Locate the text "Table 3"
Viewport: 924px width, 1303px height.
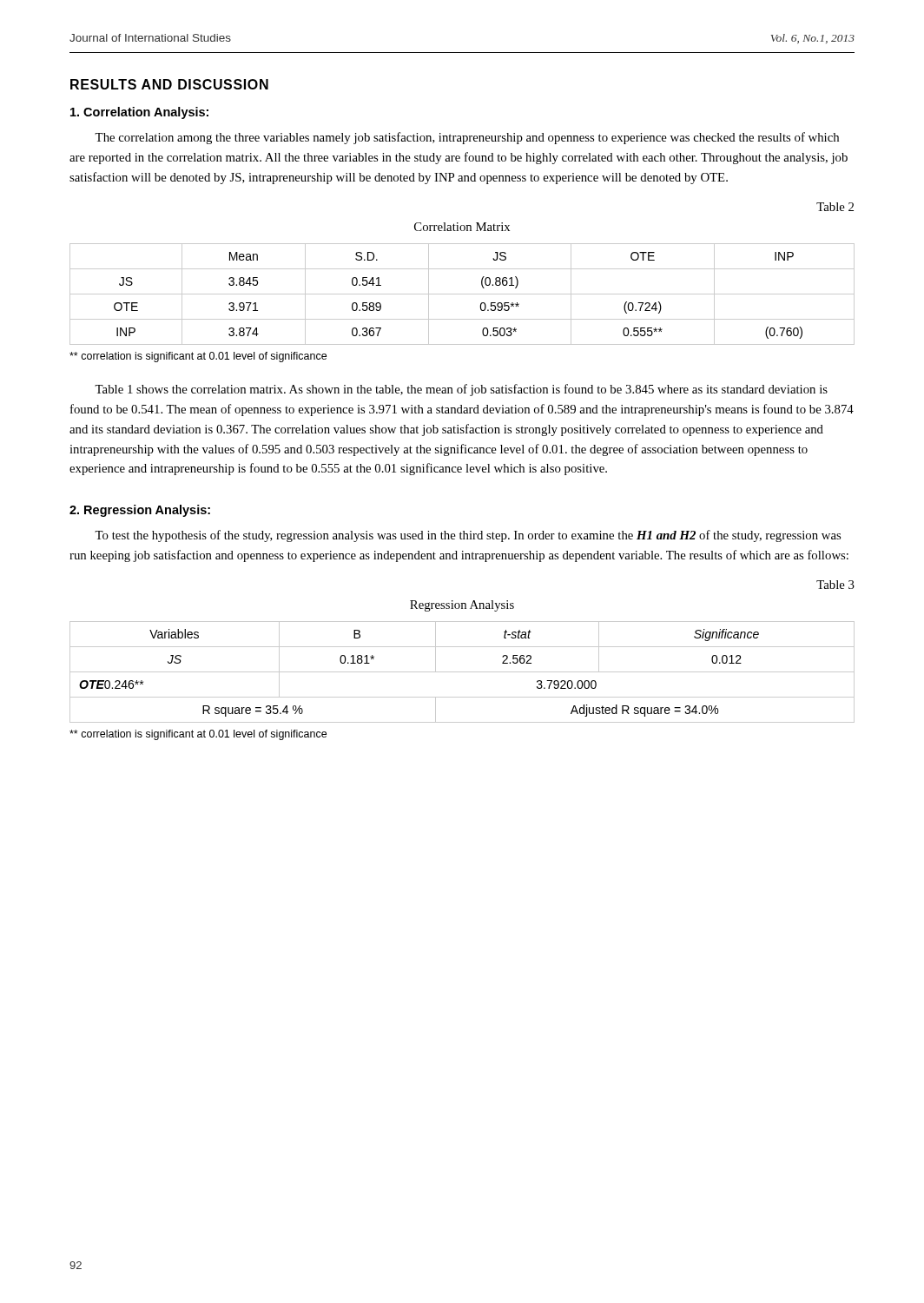click(x=836, y=585)
